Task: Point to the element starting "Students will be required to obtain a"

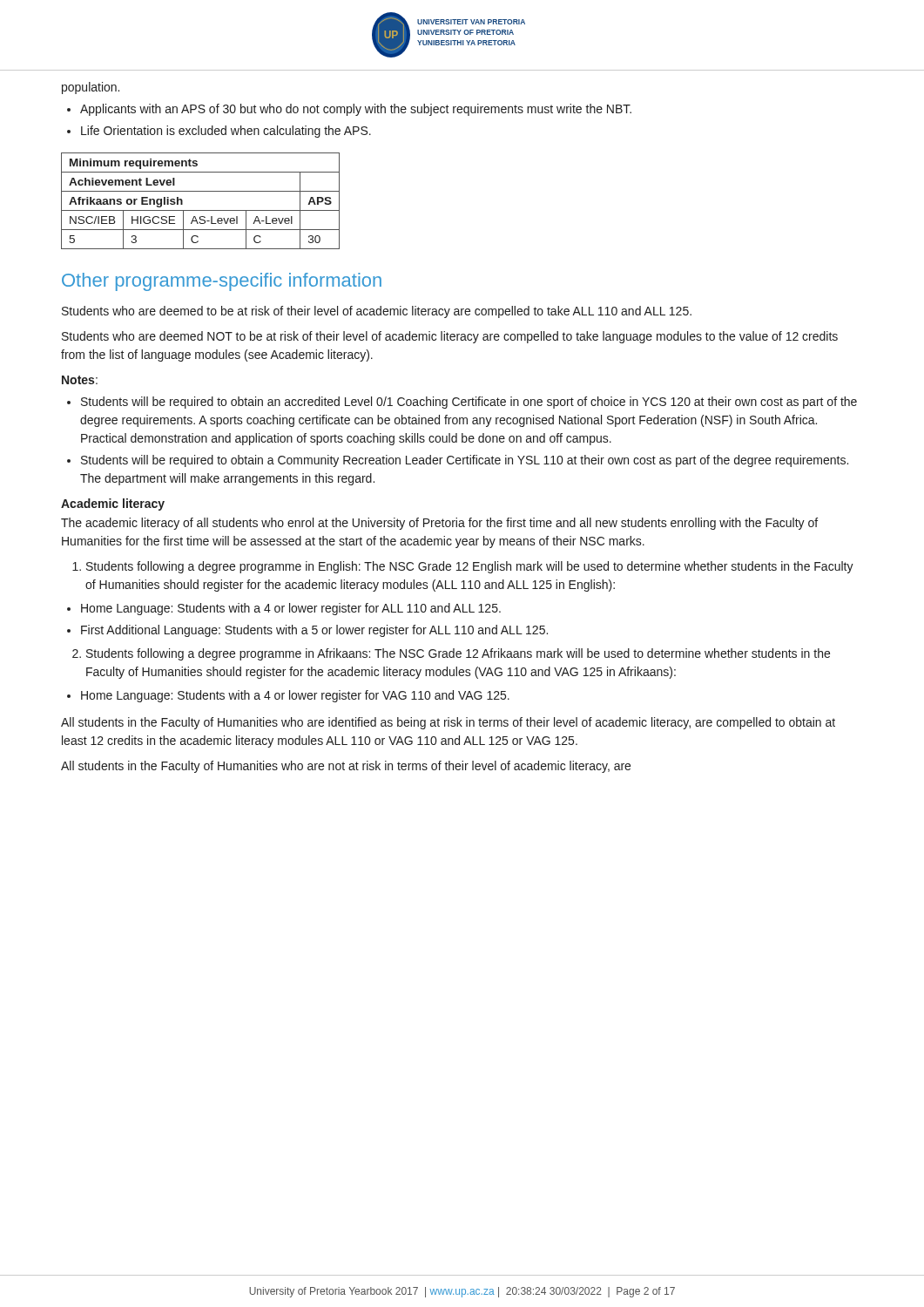Action: click(465, 469)
